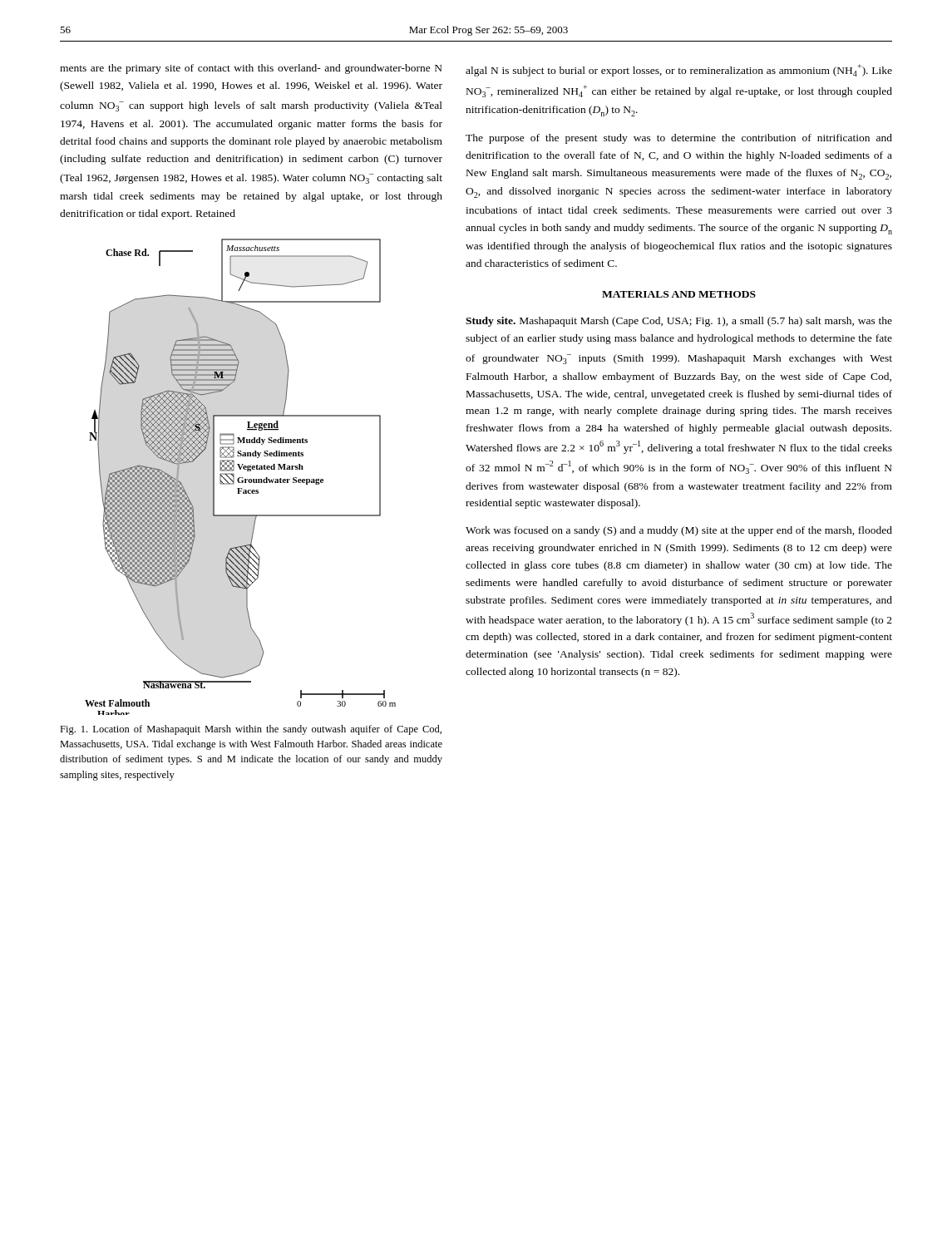Point to the caption beginning "Fig. 1. Location of Mashapaquit Marsh within the"
This screenshot has height=1247, width=952.
click(x=251, y=752)
